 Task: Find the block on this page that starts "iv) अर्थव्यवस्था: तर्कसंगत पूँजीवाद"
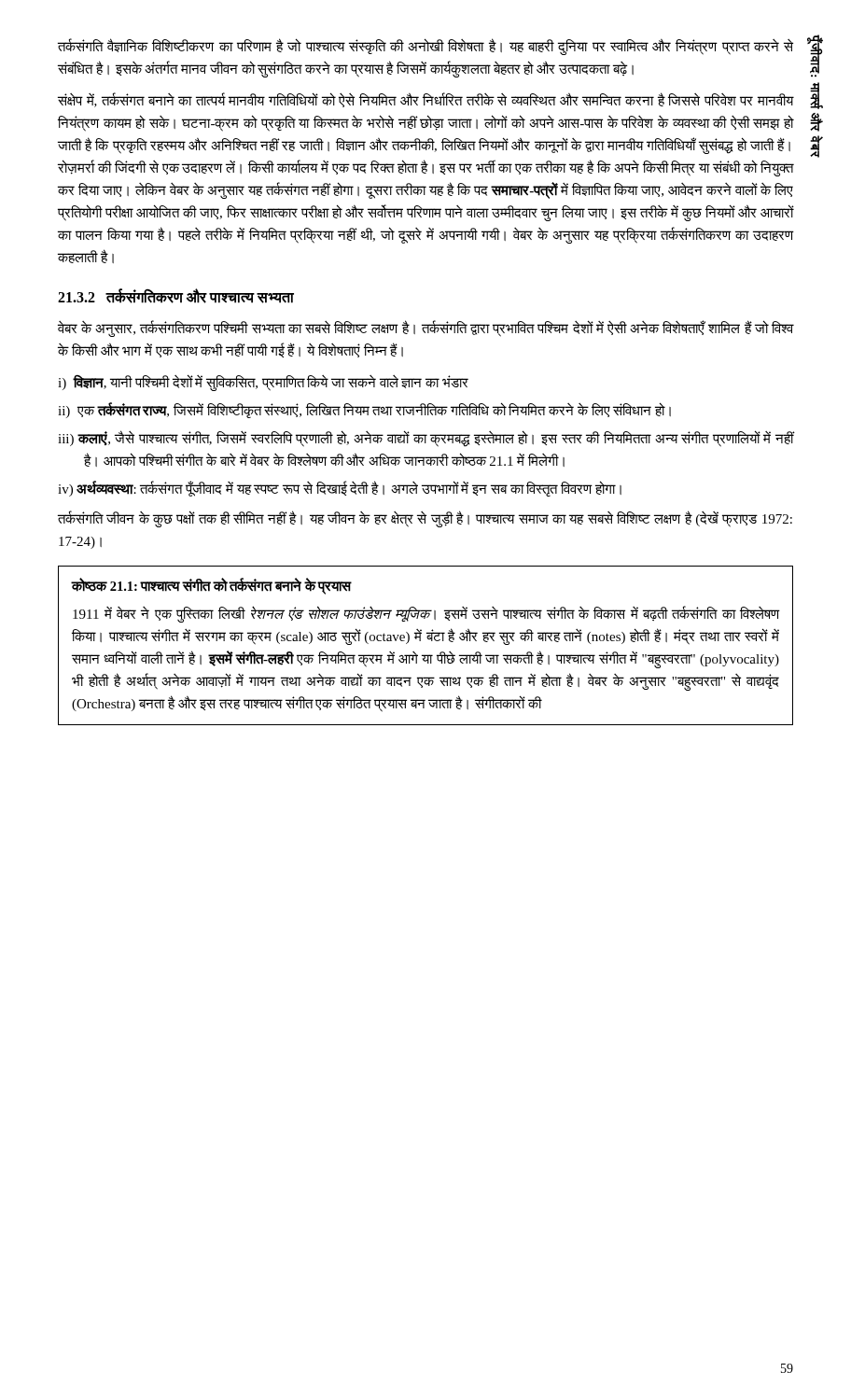(x=341, y=489)
